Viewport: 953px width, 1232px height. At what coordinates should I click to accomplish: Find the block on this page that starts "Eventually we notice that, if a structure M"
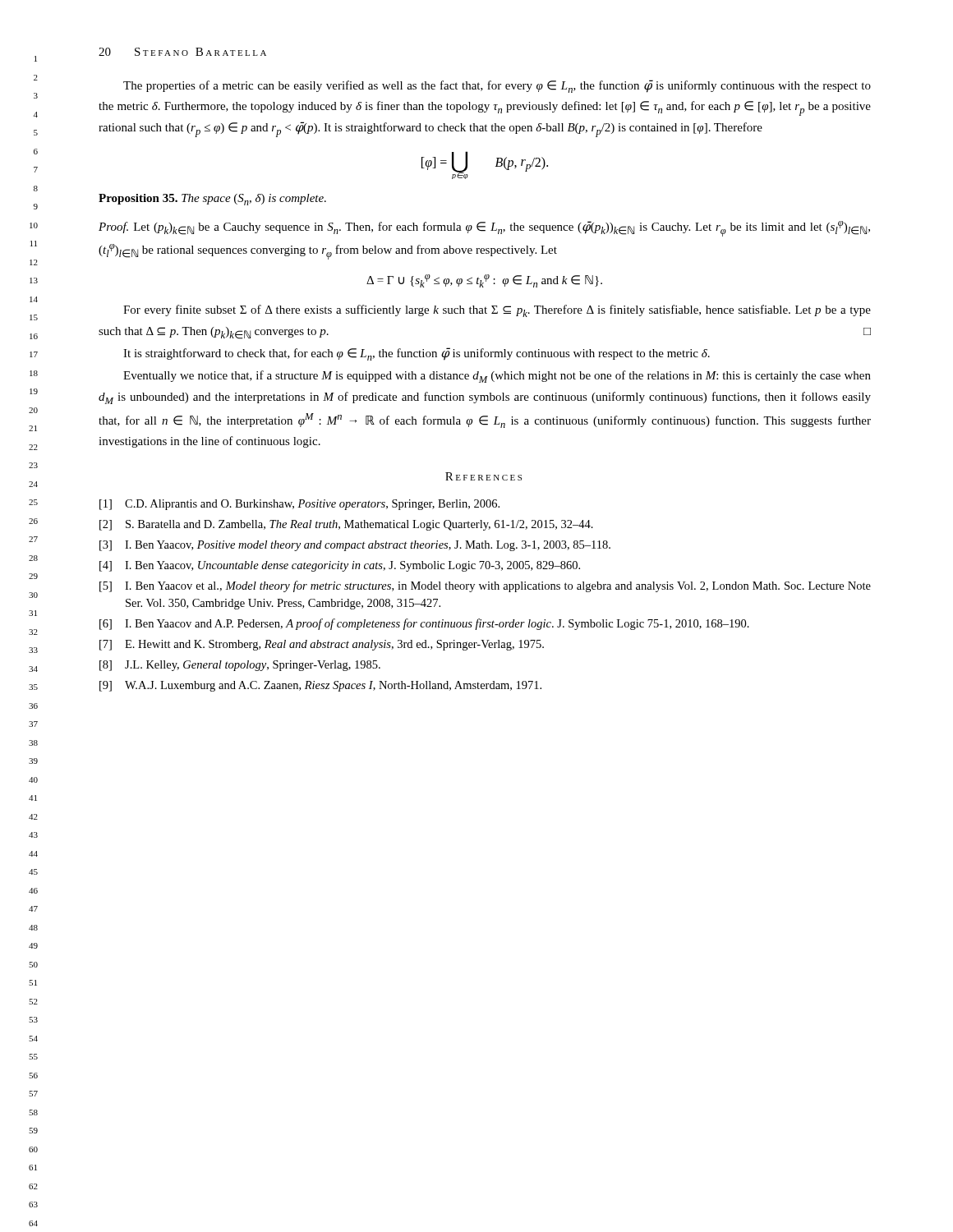[485, 408]
